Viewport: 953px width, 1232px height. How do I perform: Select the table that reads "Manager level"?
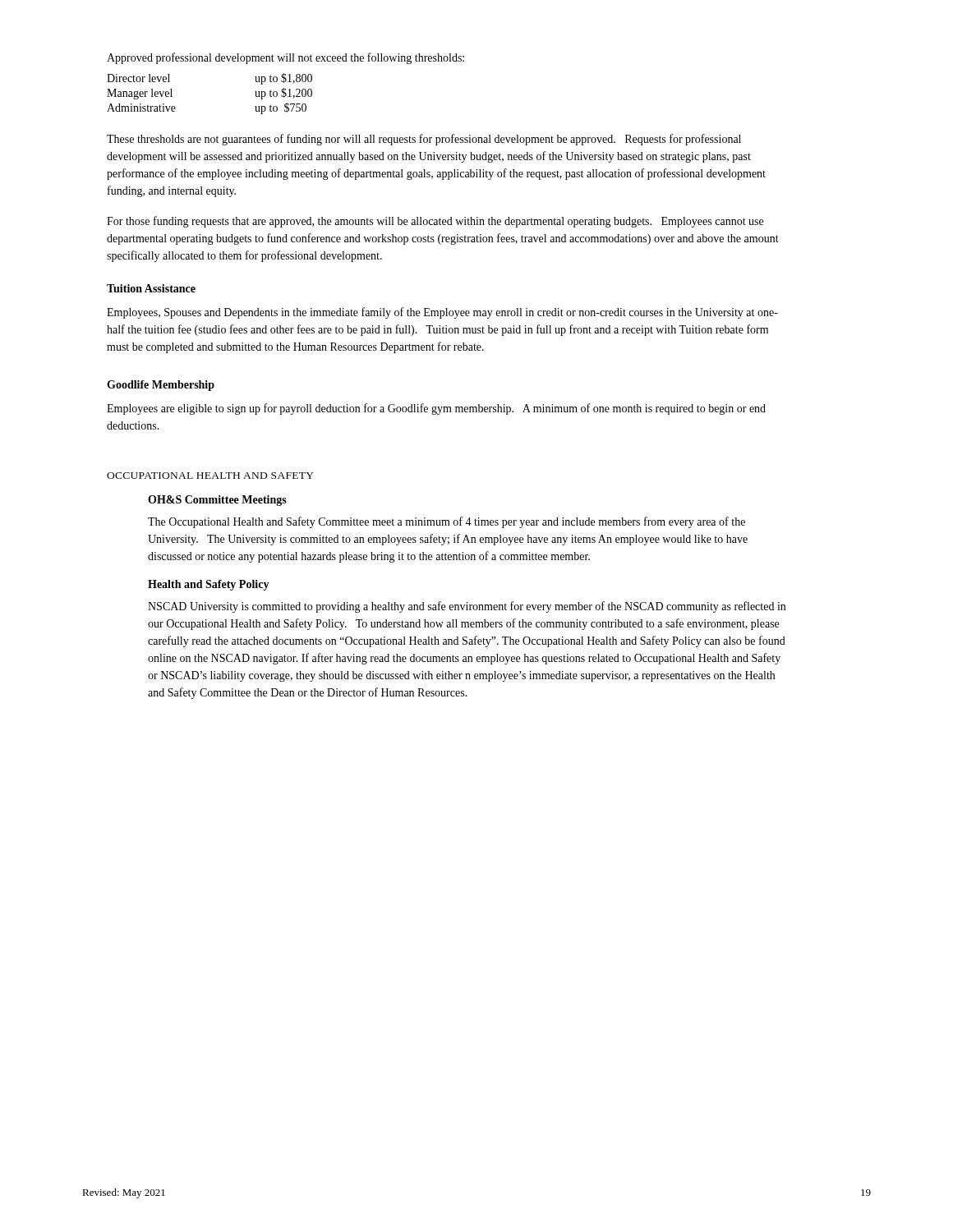(448, 94)
